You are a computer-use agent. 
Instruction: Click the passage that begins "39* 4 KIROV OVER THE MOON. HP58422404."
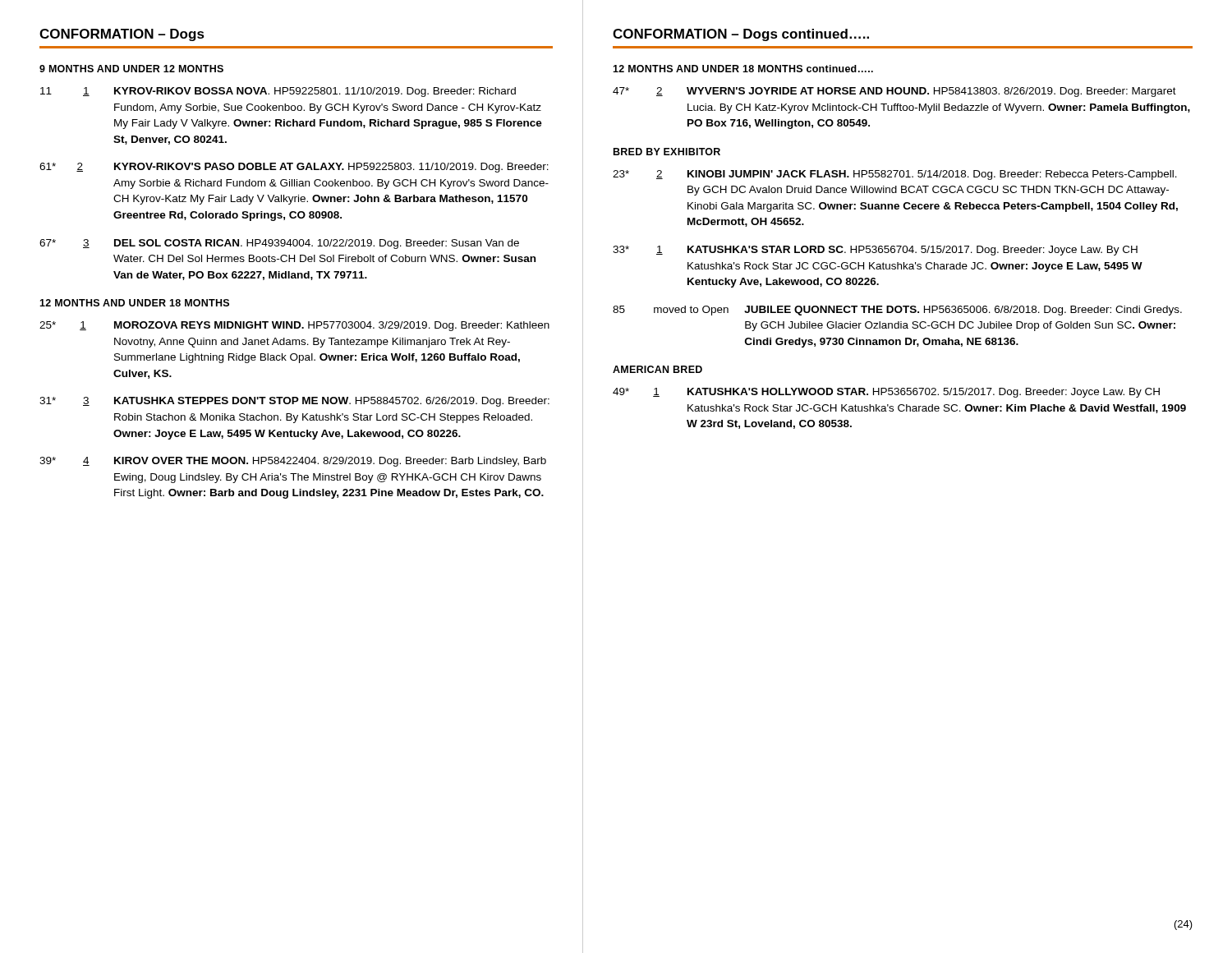click(296, 477)
